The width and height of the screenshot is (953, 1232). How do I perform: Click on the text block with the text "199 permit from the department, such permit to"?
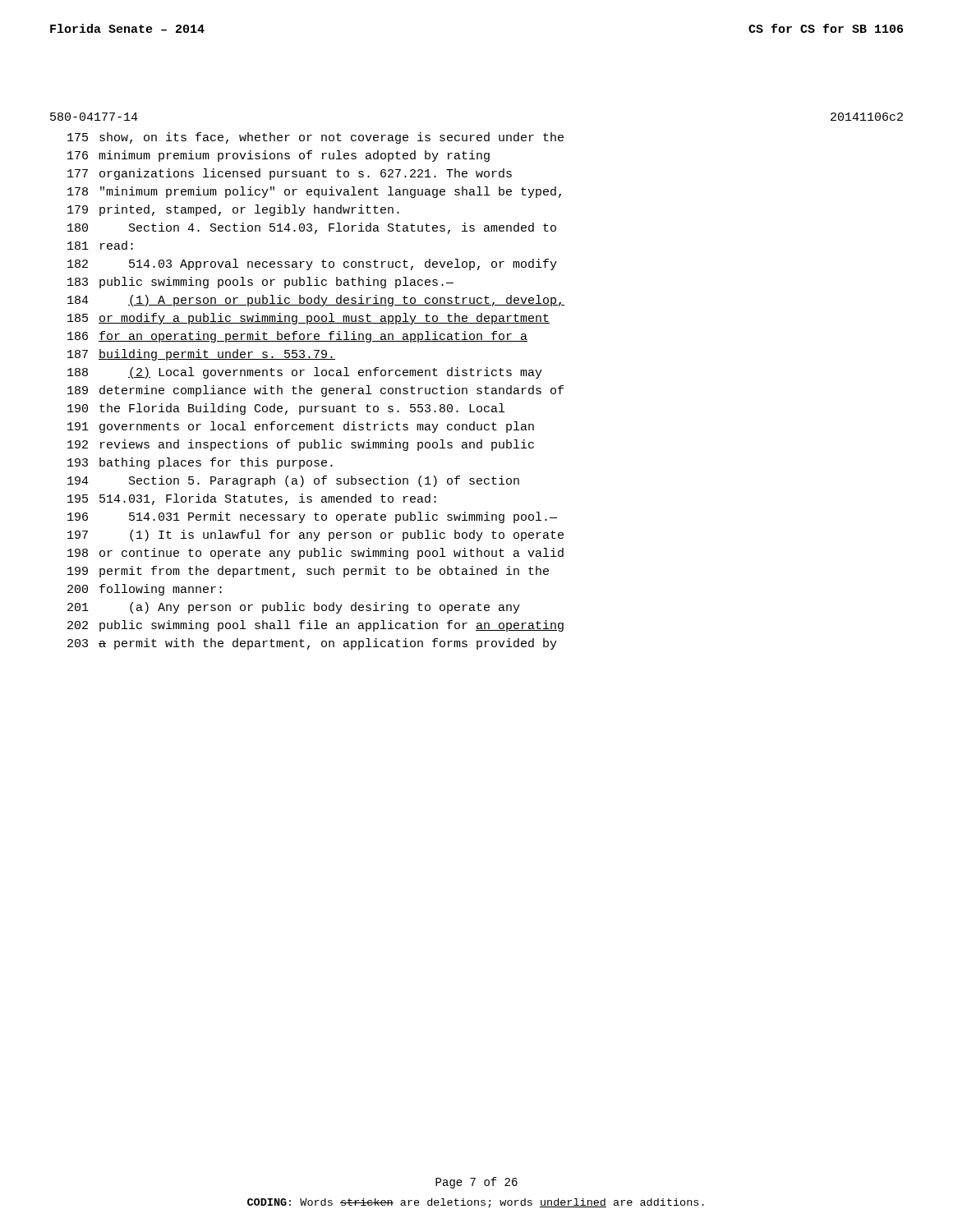[x=476, y=572]
